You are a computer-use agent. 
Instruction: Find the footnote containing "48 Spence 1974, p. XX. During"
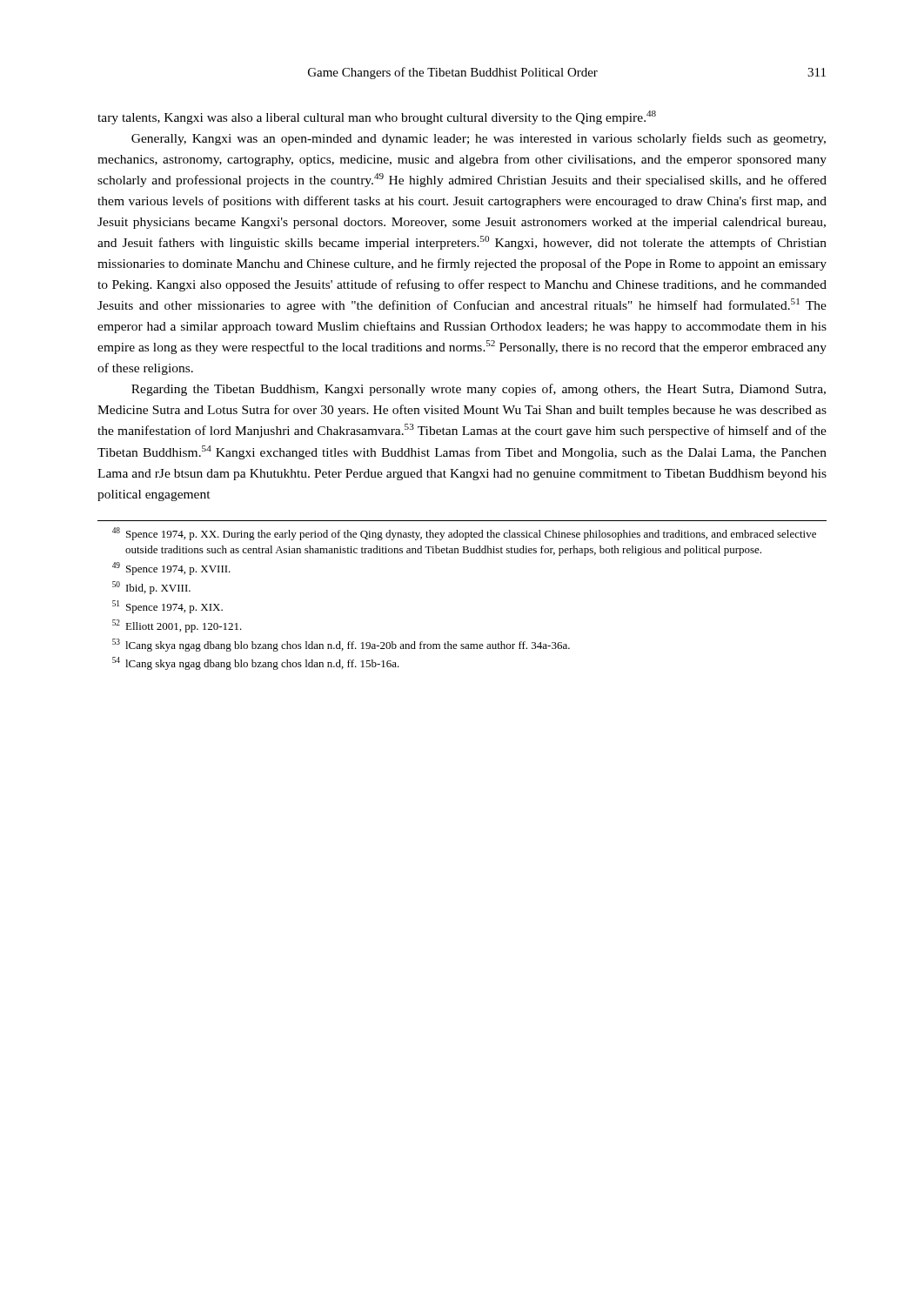coord(462,542)
